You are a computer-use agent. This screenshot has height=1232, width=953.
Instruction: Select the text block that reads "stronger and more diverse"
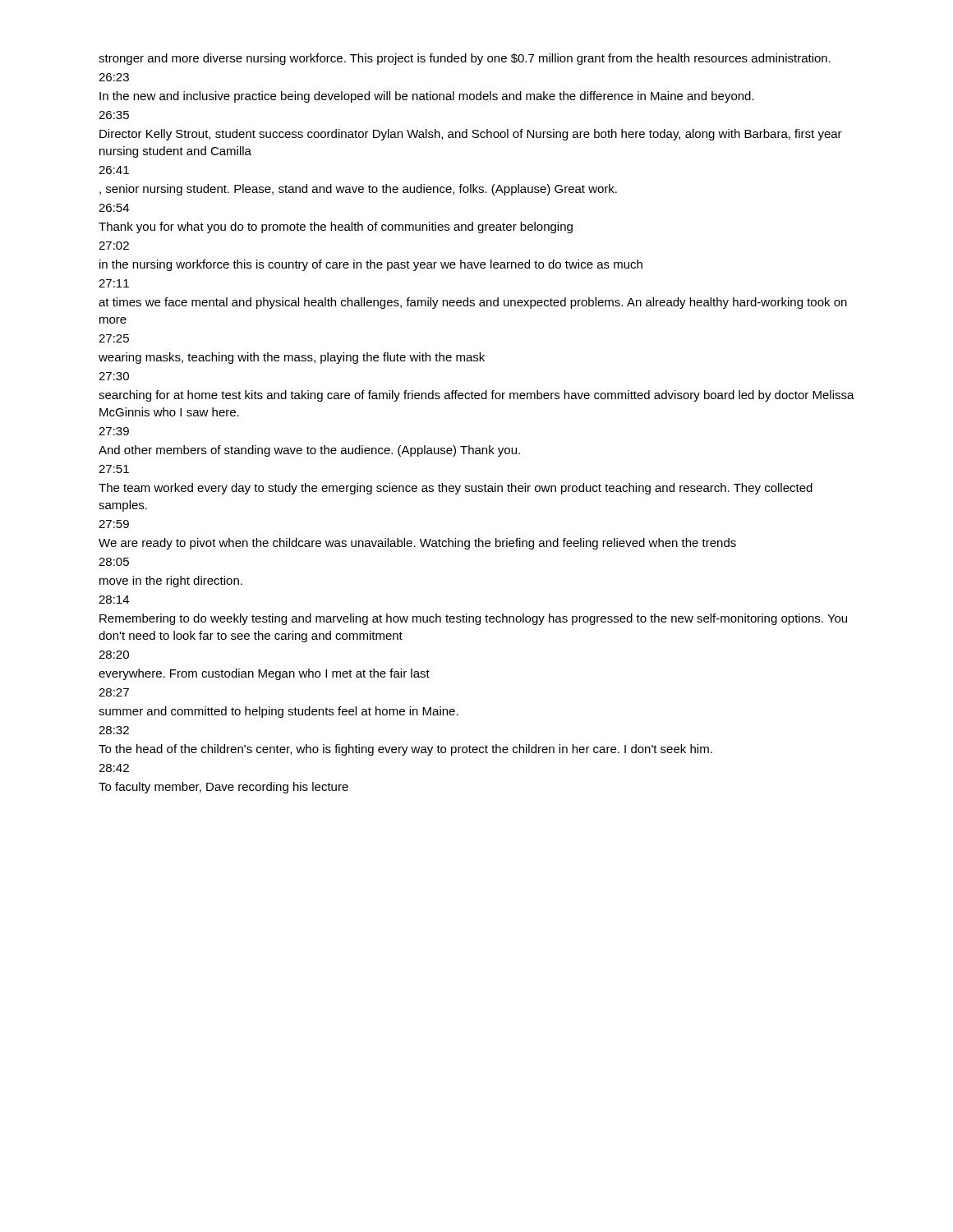tap(465, 58)
